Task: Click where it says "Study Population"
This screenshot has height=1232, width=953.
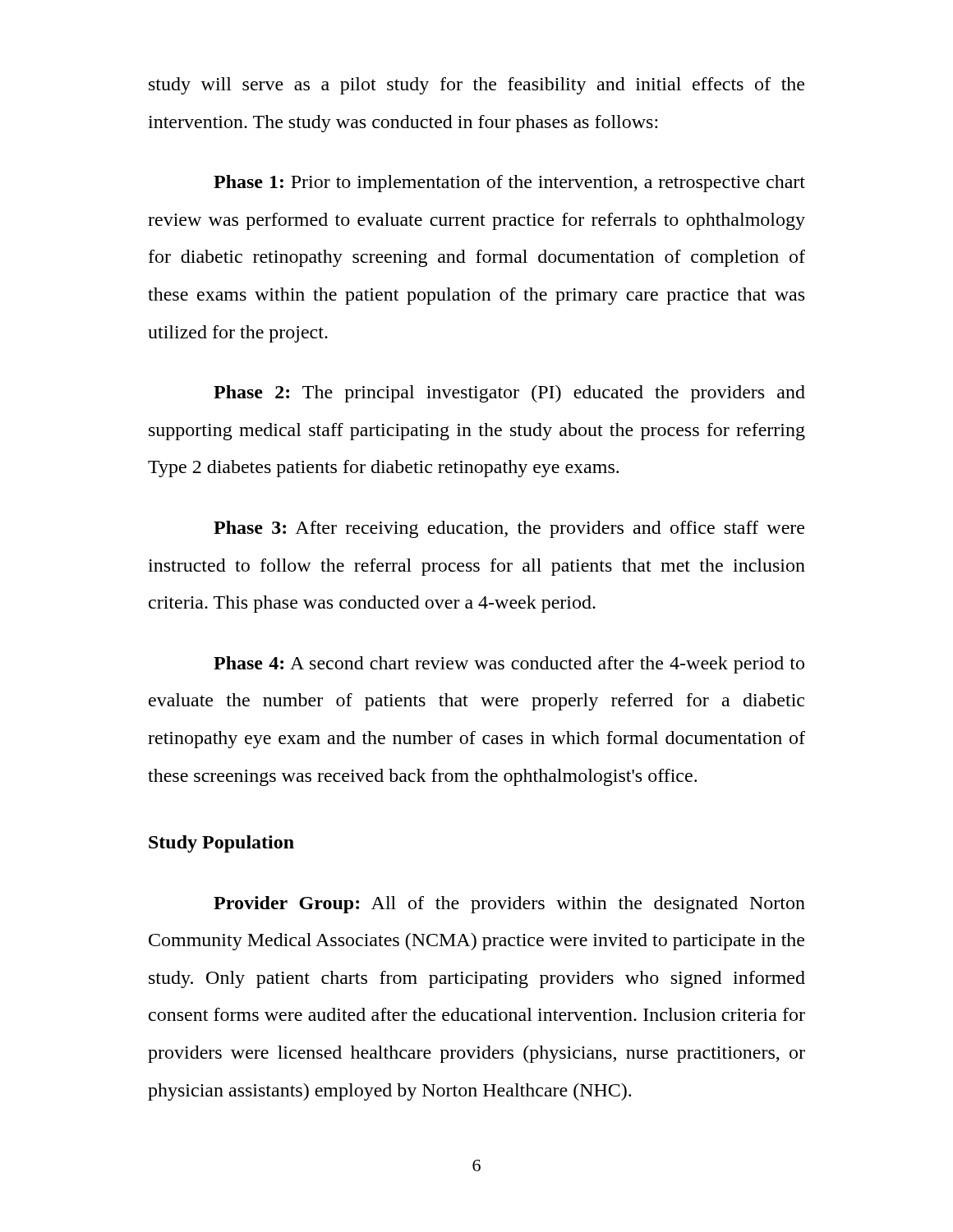Action: [x=221, y=844]
